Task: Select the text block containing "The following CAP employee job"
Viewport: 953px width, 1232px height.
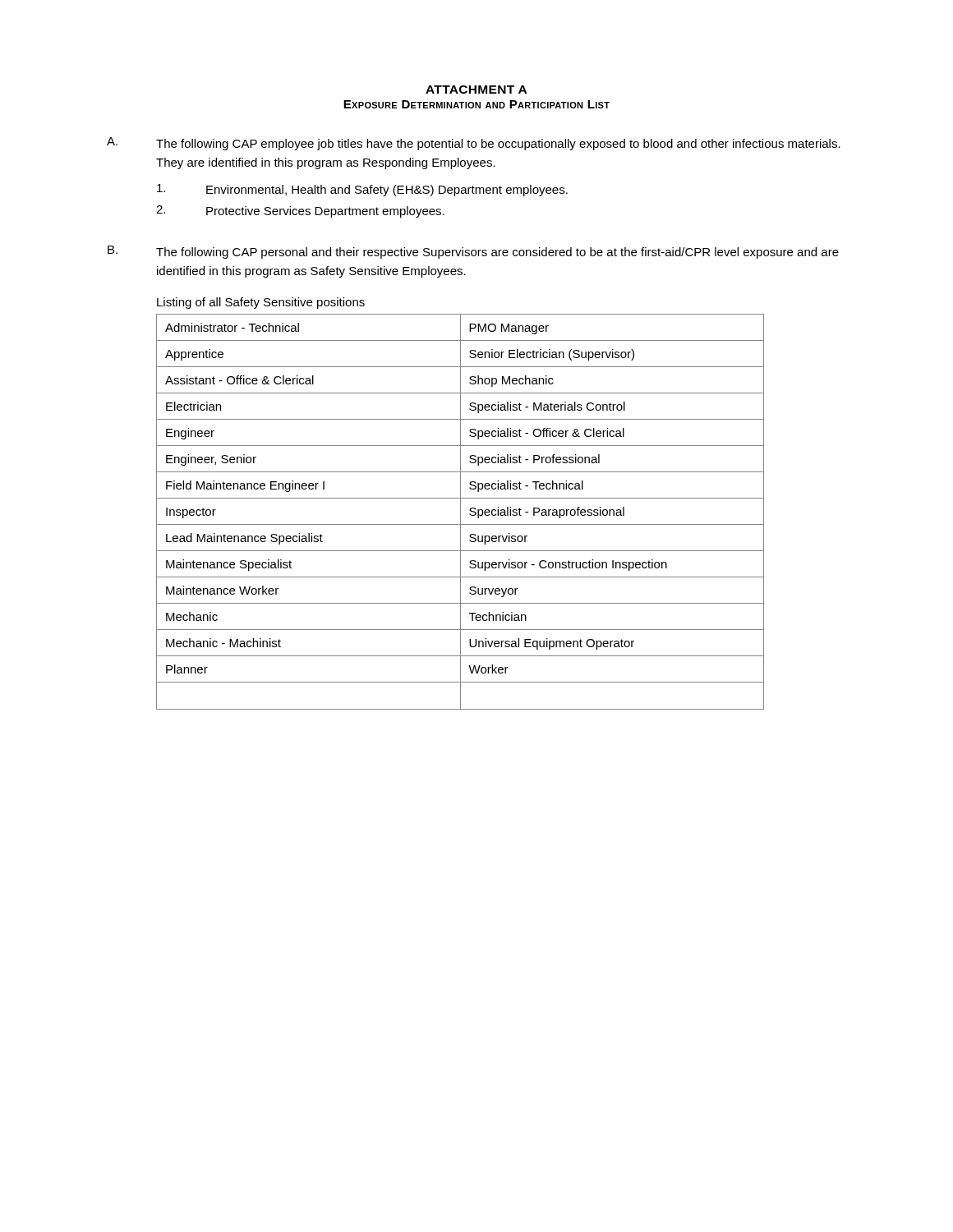Action: coord(501,177)
